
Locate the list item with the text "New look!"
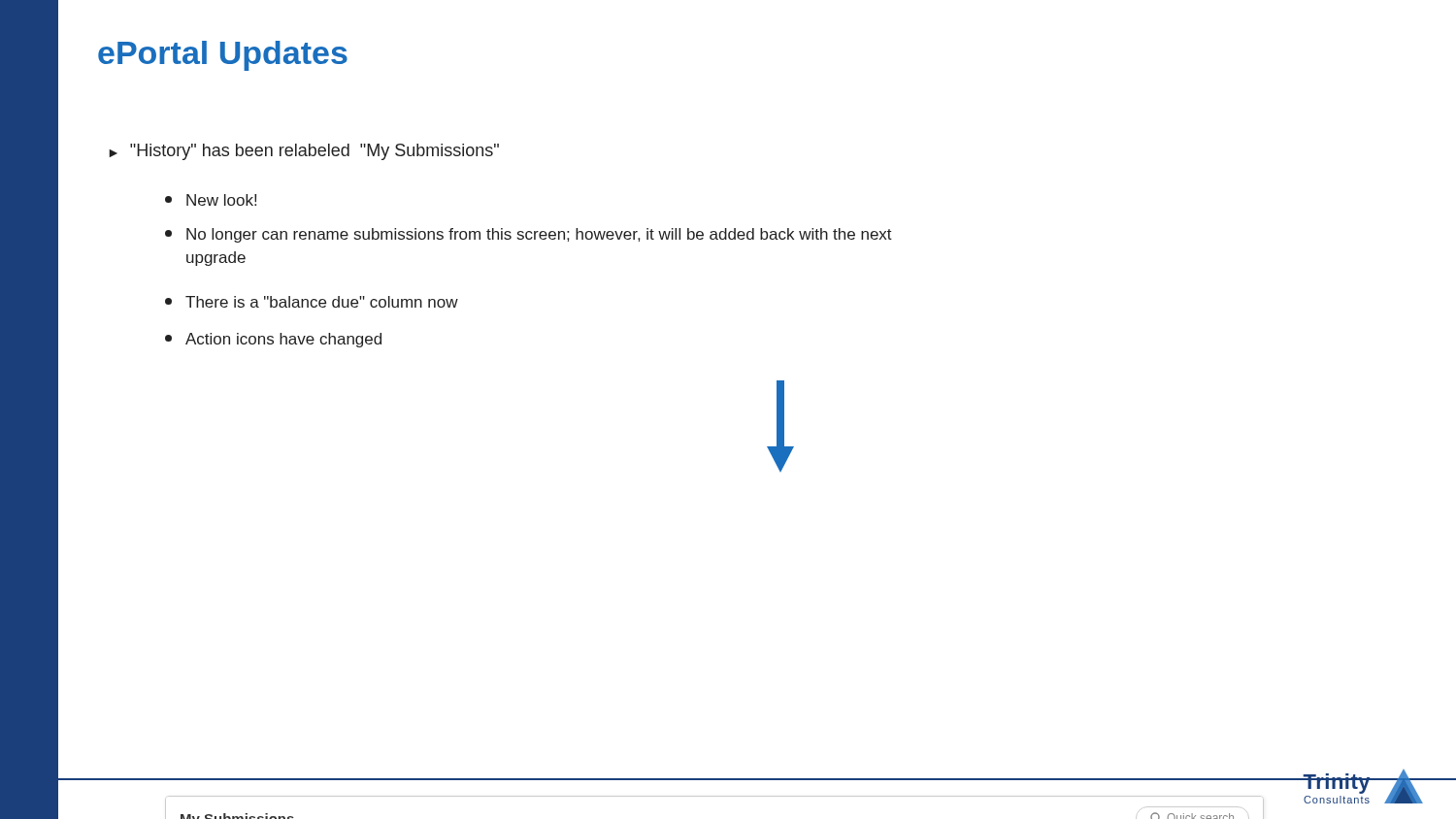click(211, 200)
